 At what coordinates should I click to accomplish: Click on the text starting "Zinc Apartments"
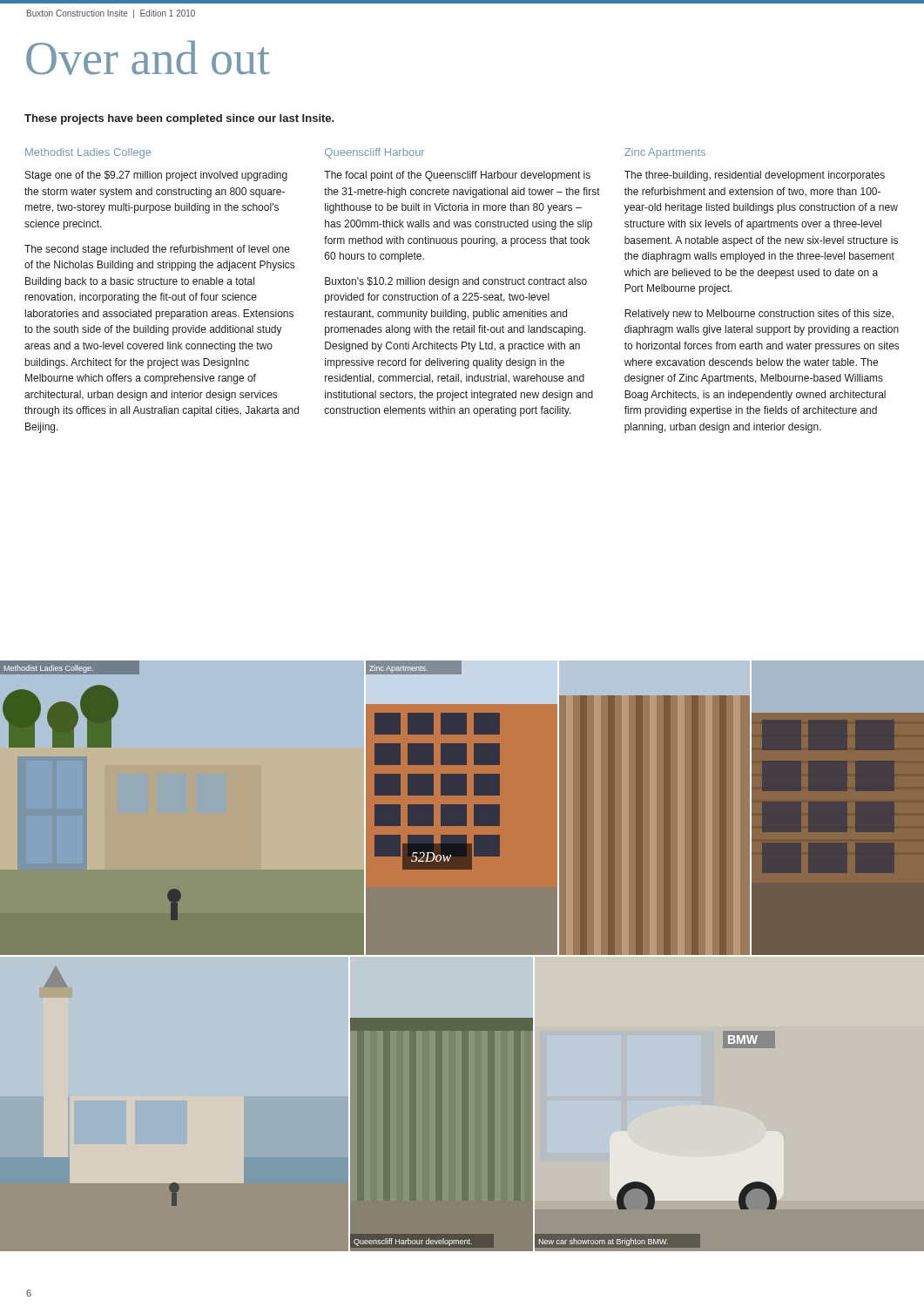(x=665, y=152)
